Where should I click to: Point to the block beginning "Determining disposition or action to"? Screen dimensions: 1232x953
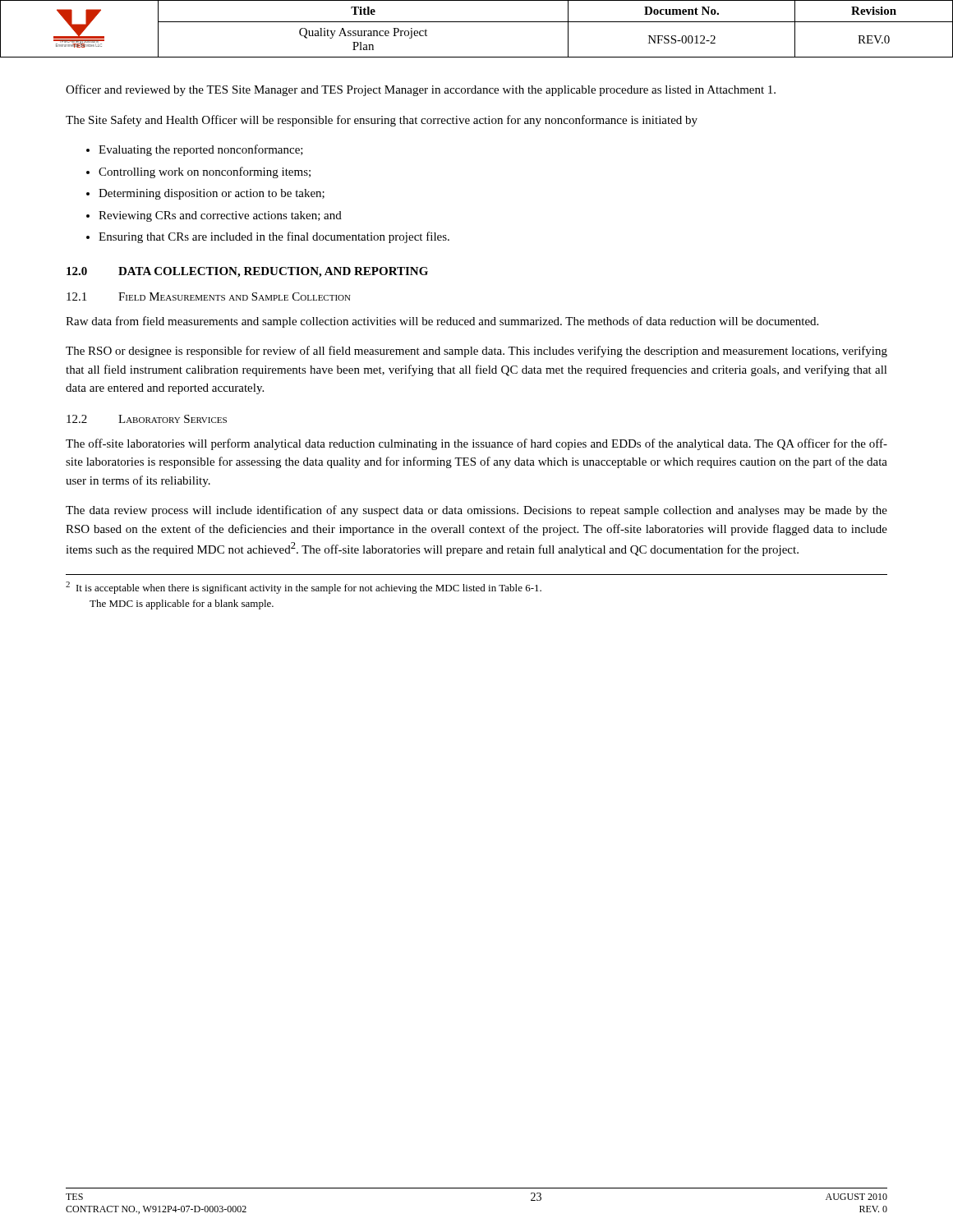tap(212, 193)
